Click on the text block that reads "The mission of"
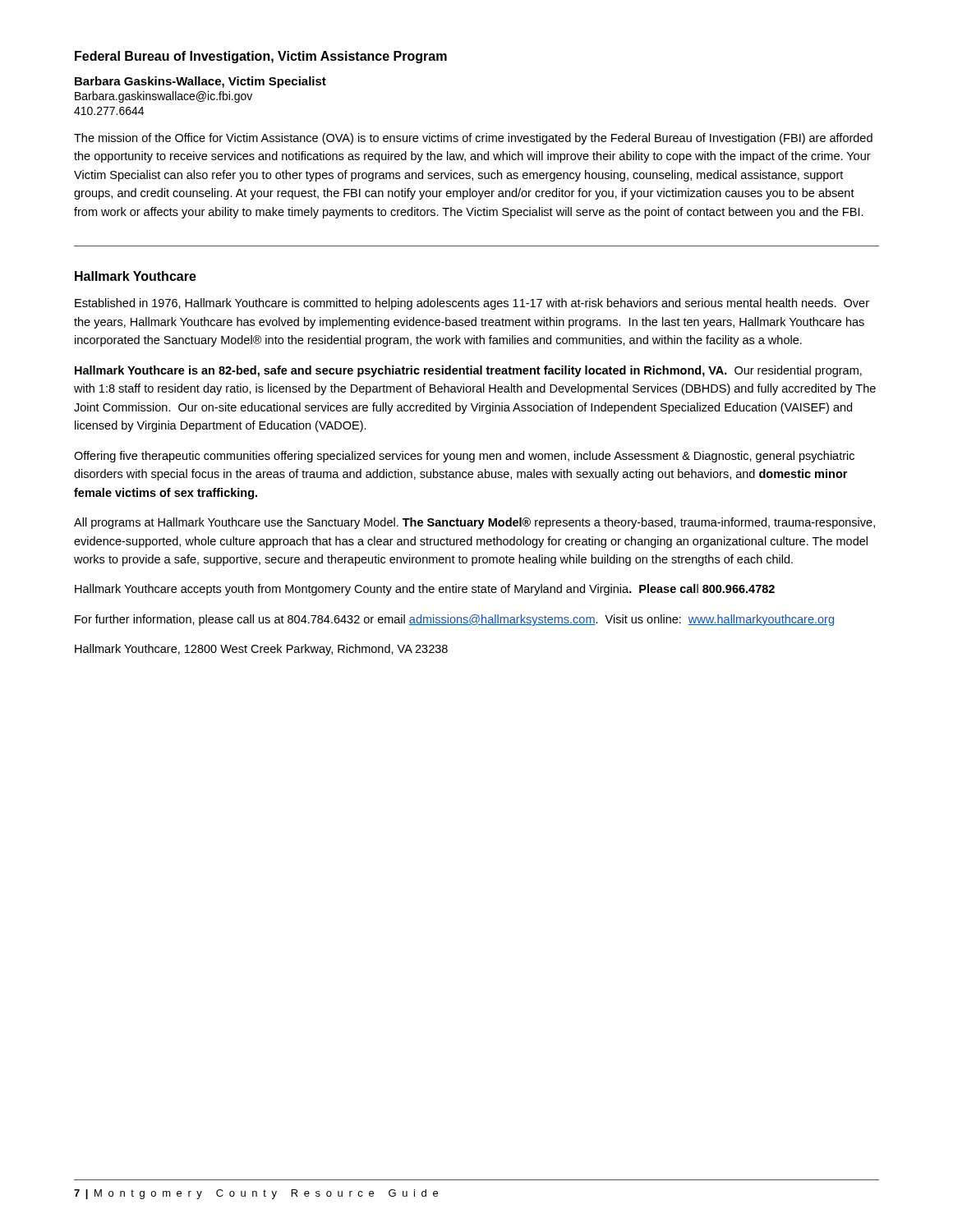Image resolution: width=953 pixels, height=1232 pixels. [473, 175]
